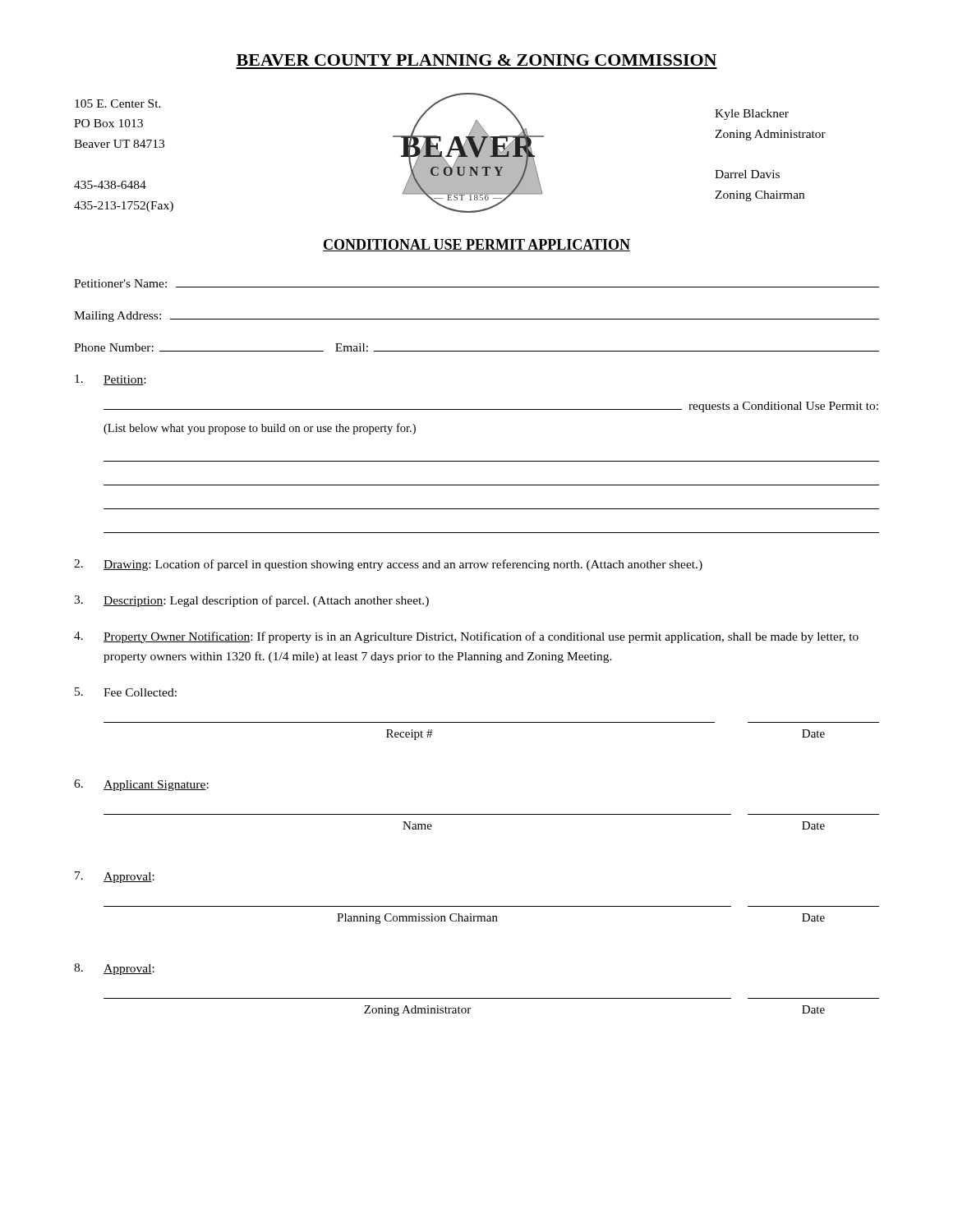Click where it says "Mailing Address:"
This screenshot has height=1232, width=953.
(x=476, y=314)
